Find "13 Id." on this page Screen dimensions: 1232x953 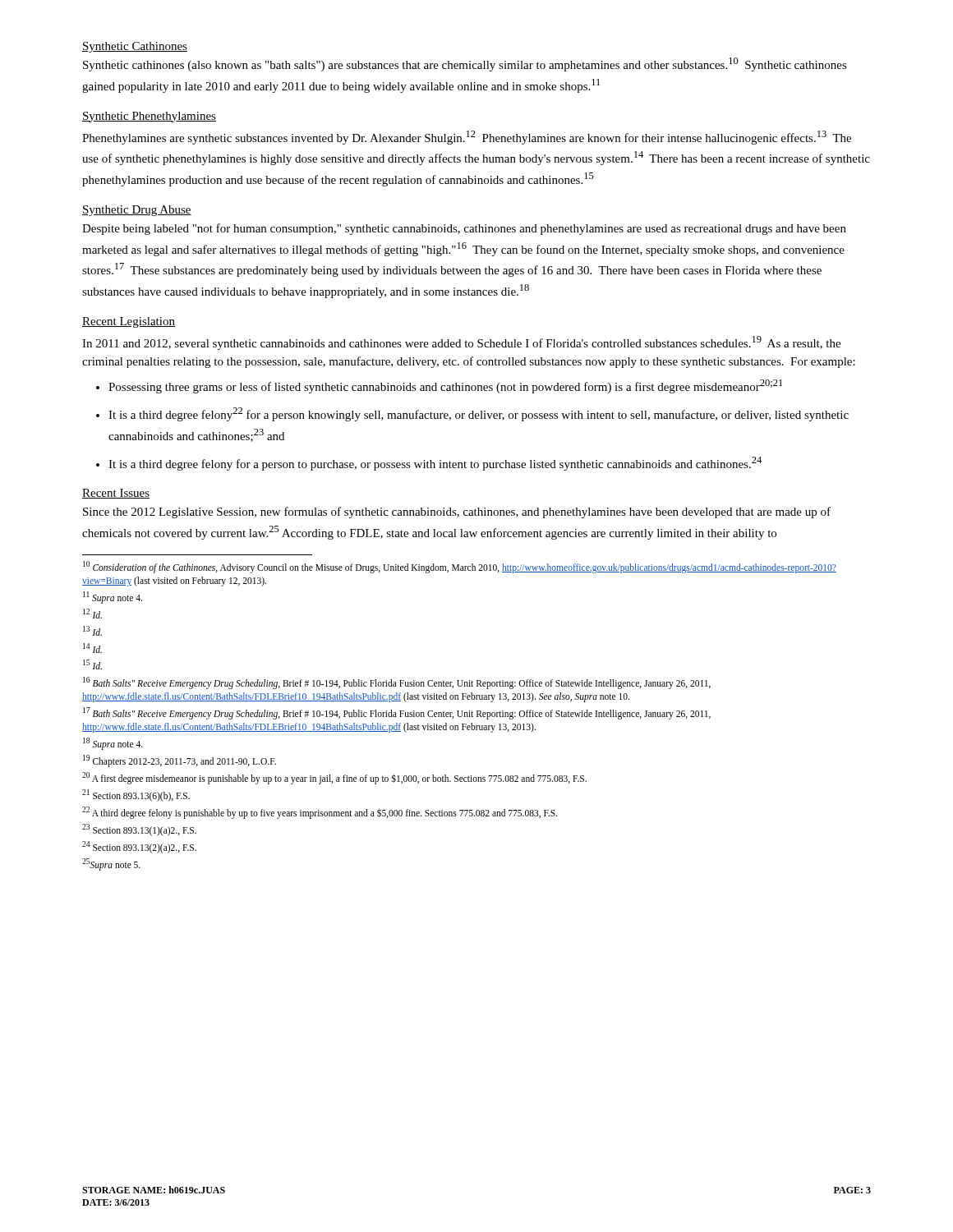click(x=92, y=630)
